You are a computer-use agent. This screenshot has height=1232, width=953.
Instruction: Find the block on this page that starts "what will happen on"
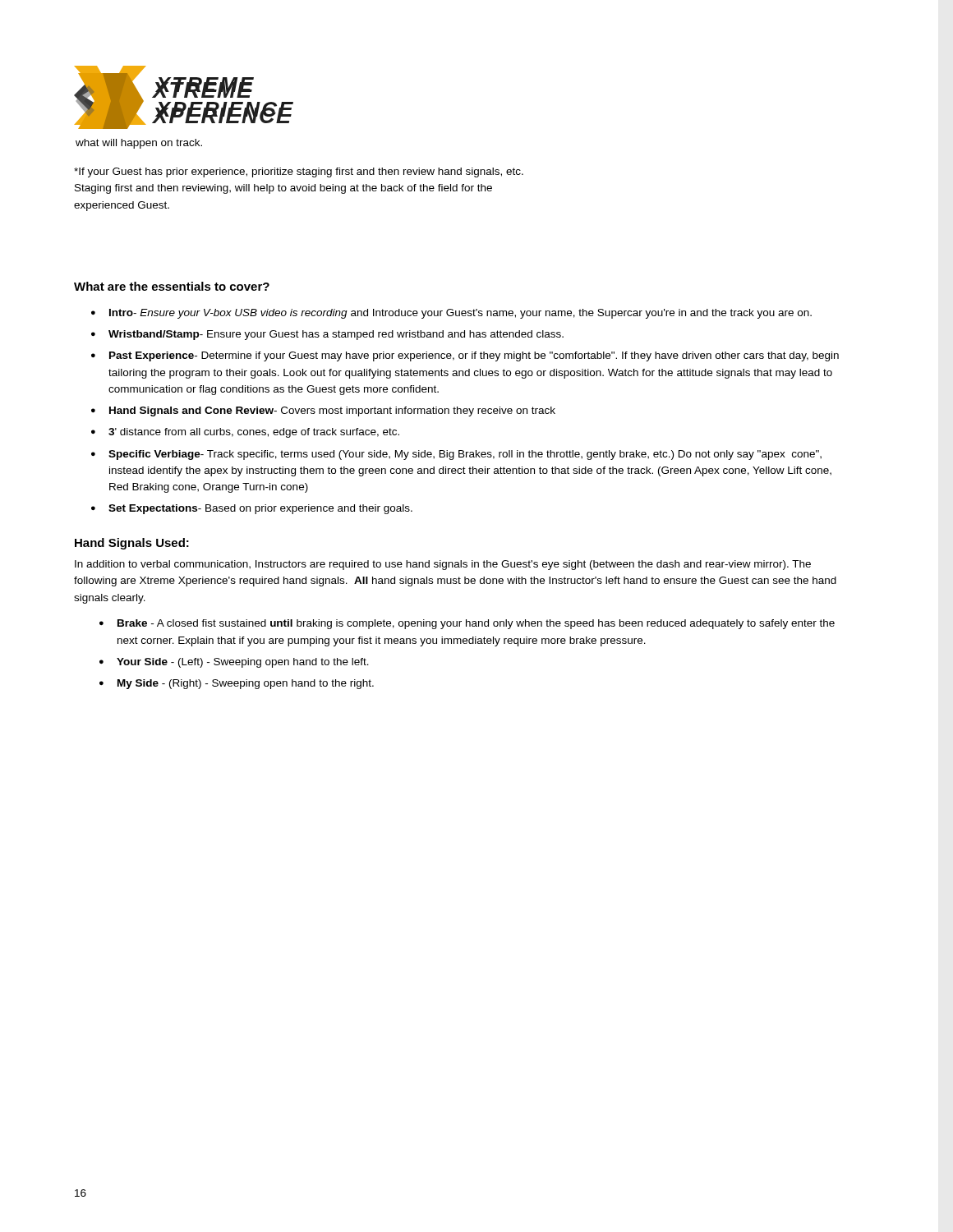139,143
